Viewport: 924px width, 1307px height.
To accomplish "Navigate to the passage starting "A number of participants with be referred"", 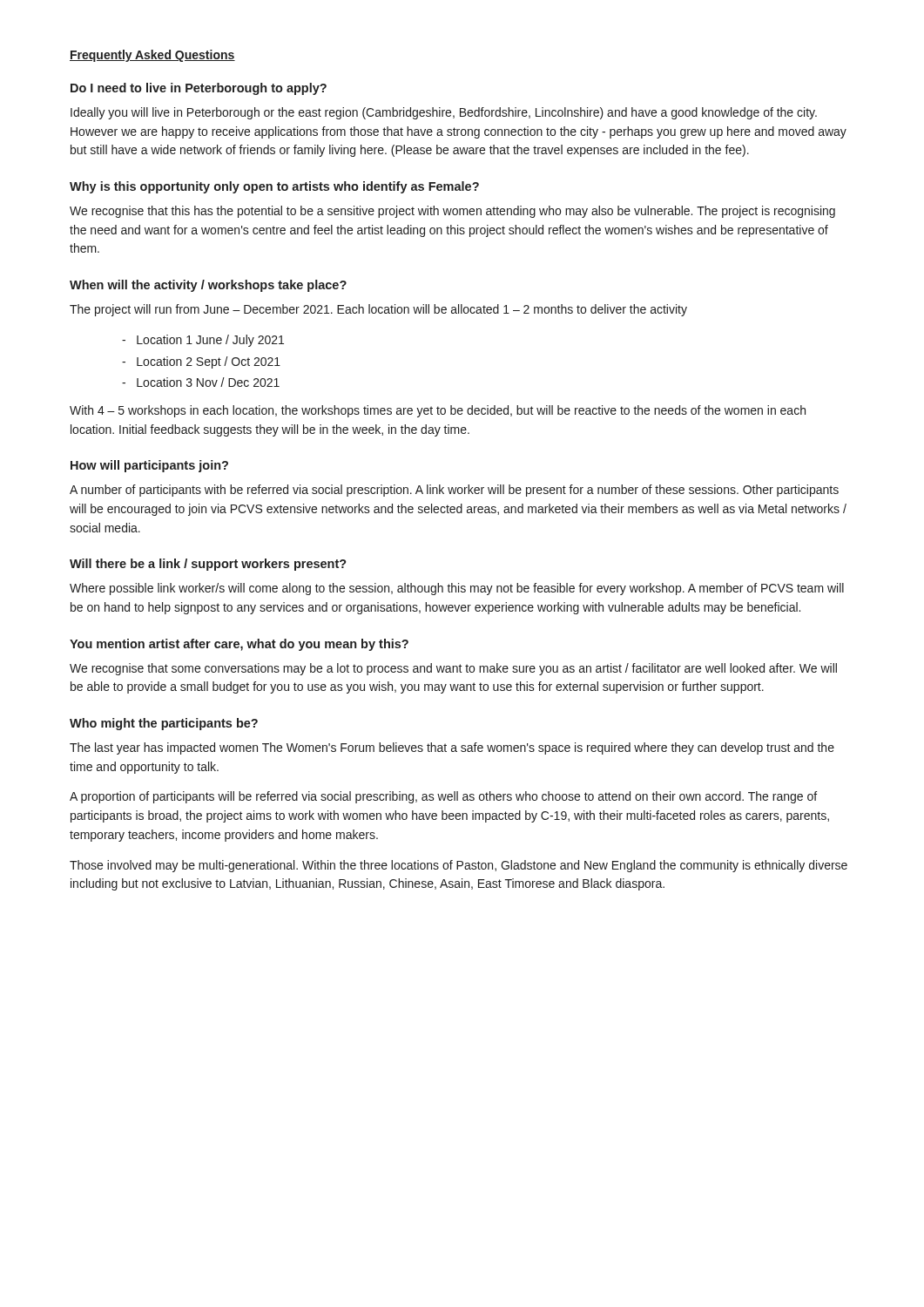I will 458,509.
